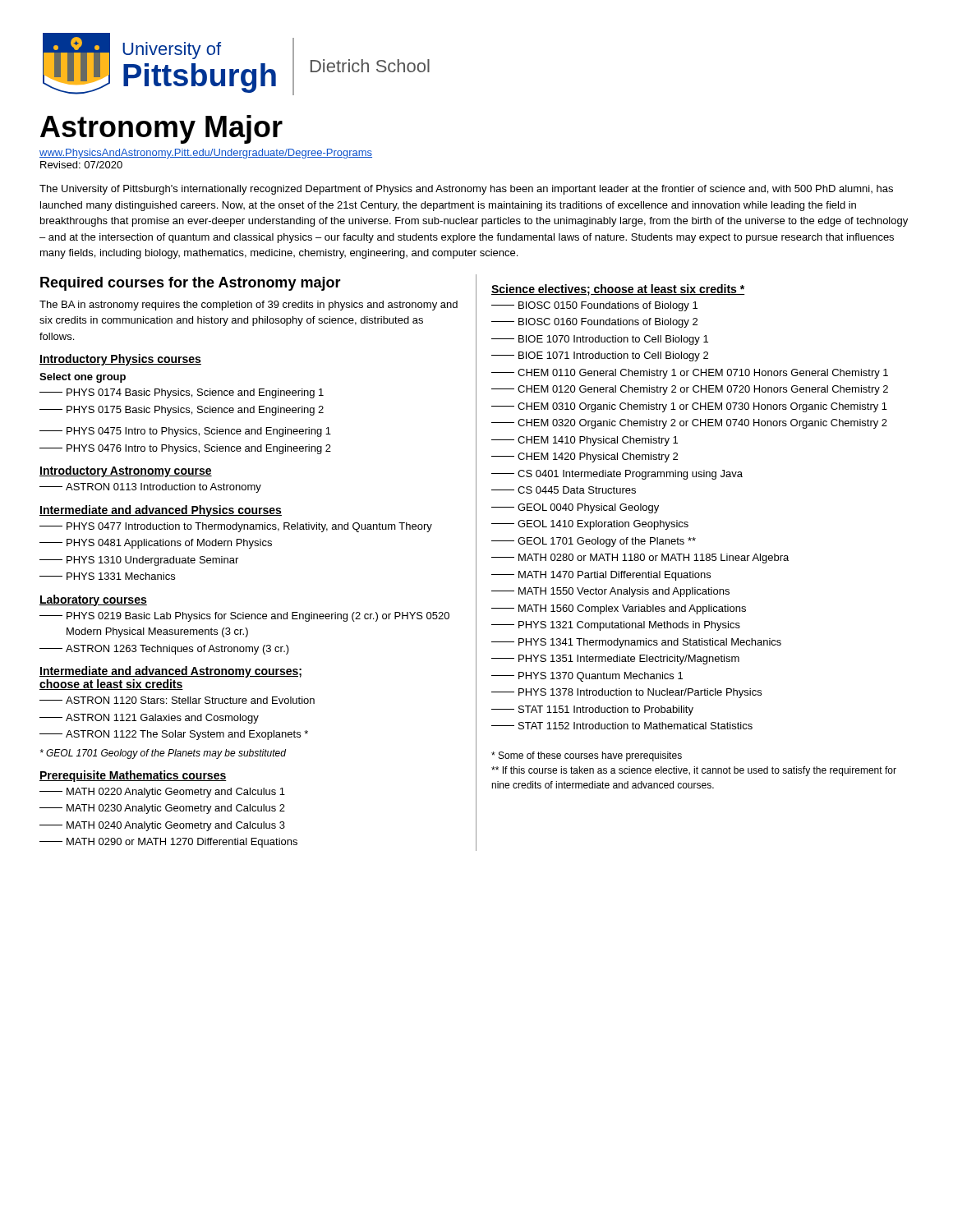Select the text block containing "The BA in astronomy requires the completion of"
Viewport: 953px width, 1232px height.
pos(249,320)
